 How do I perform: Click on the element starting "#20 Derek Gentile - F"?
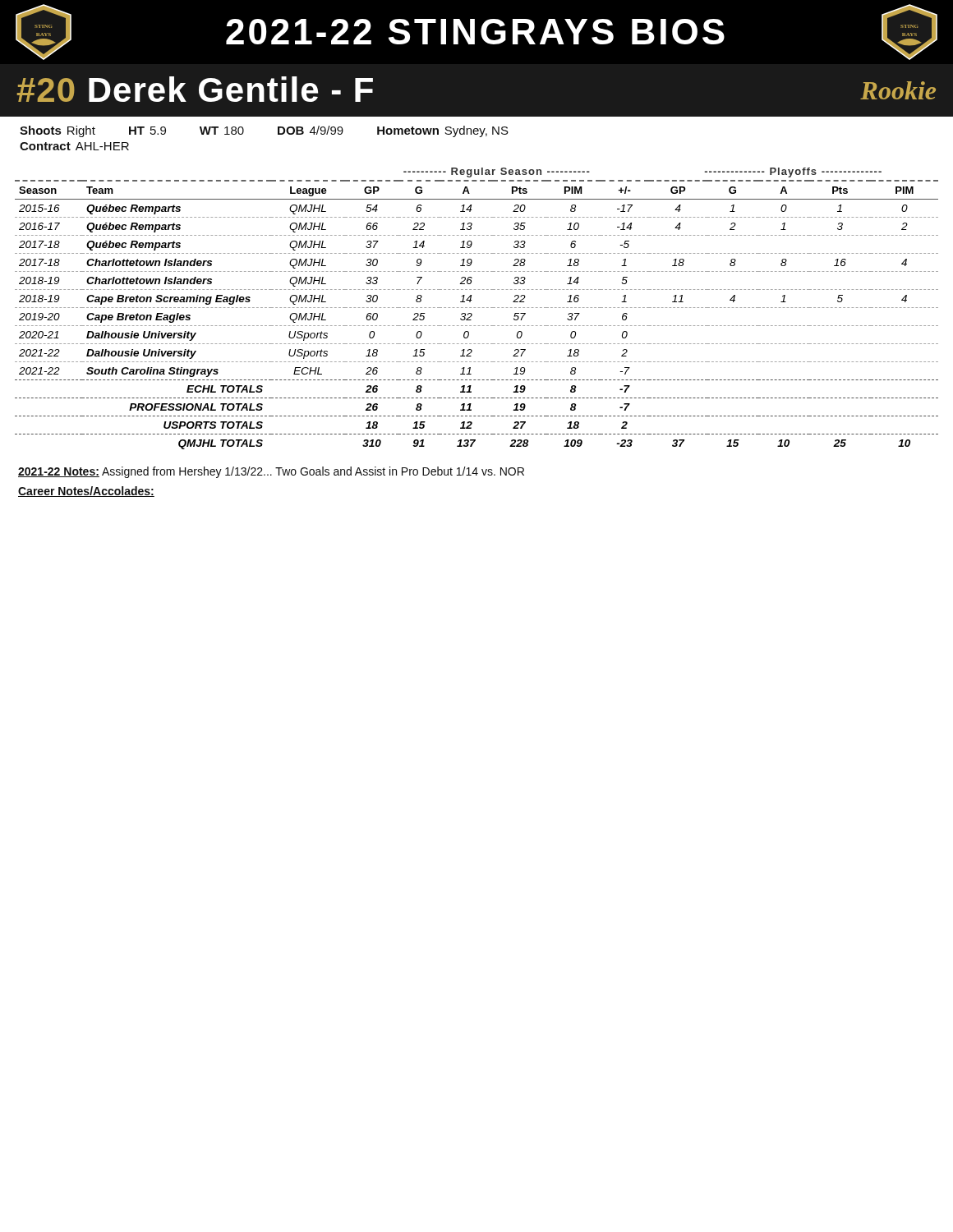pos(212,89)
